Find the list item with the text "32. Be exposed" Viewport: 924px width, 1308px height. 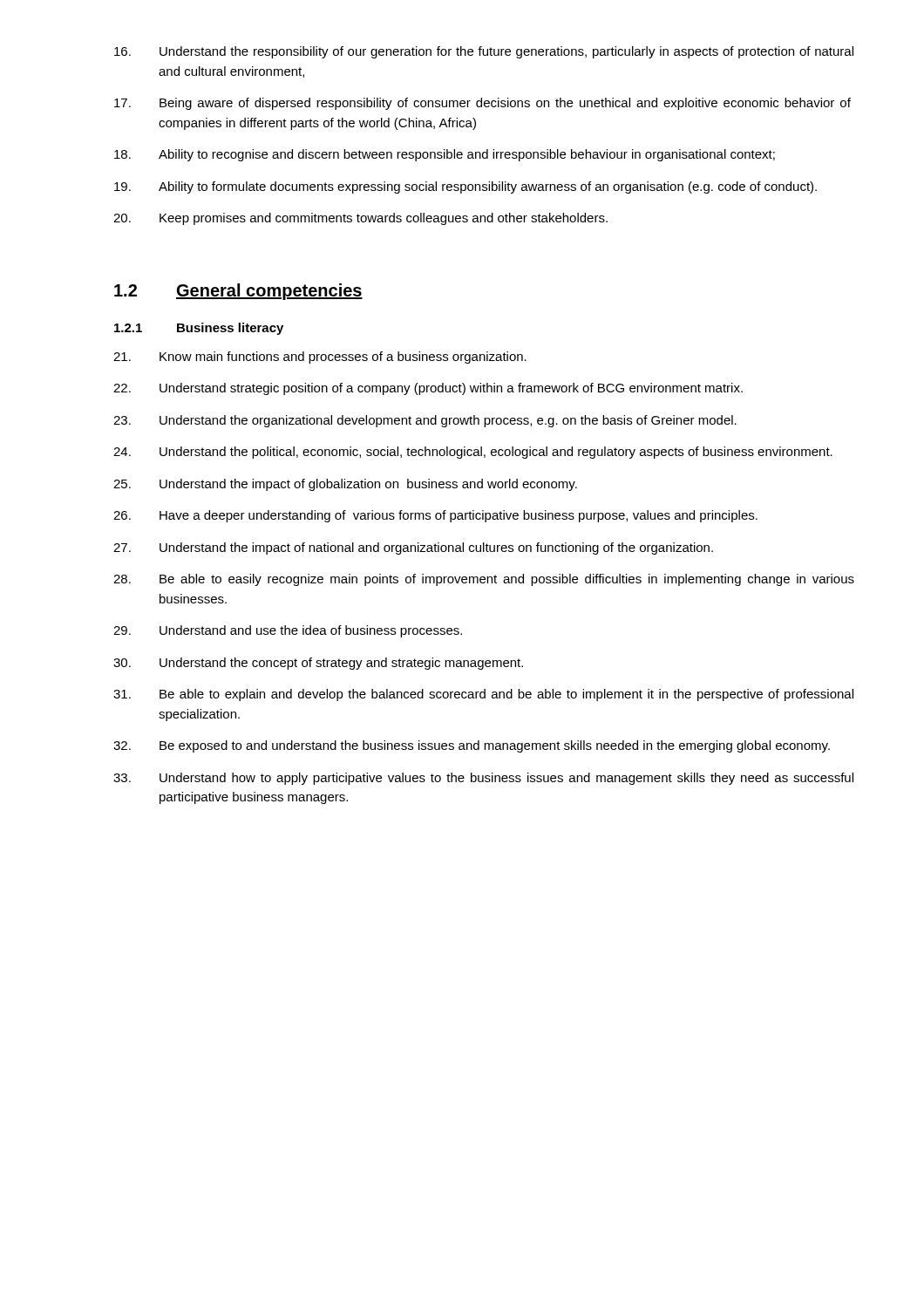(x=484, y=746)
